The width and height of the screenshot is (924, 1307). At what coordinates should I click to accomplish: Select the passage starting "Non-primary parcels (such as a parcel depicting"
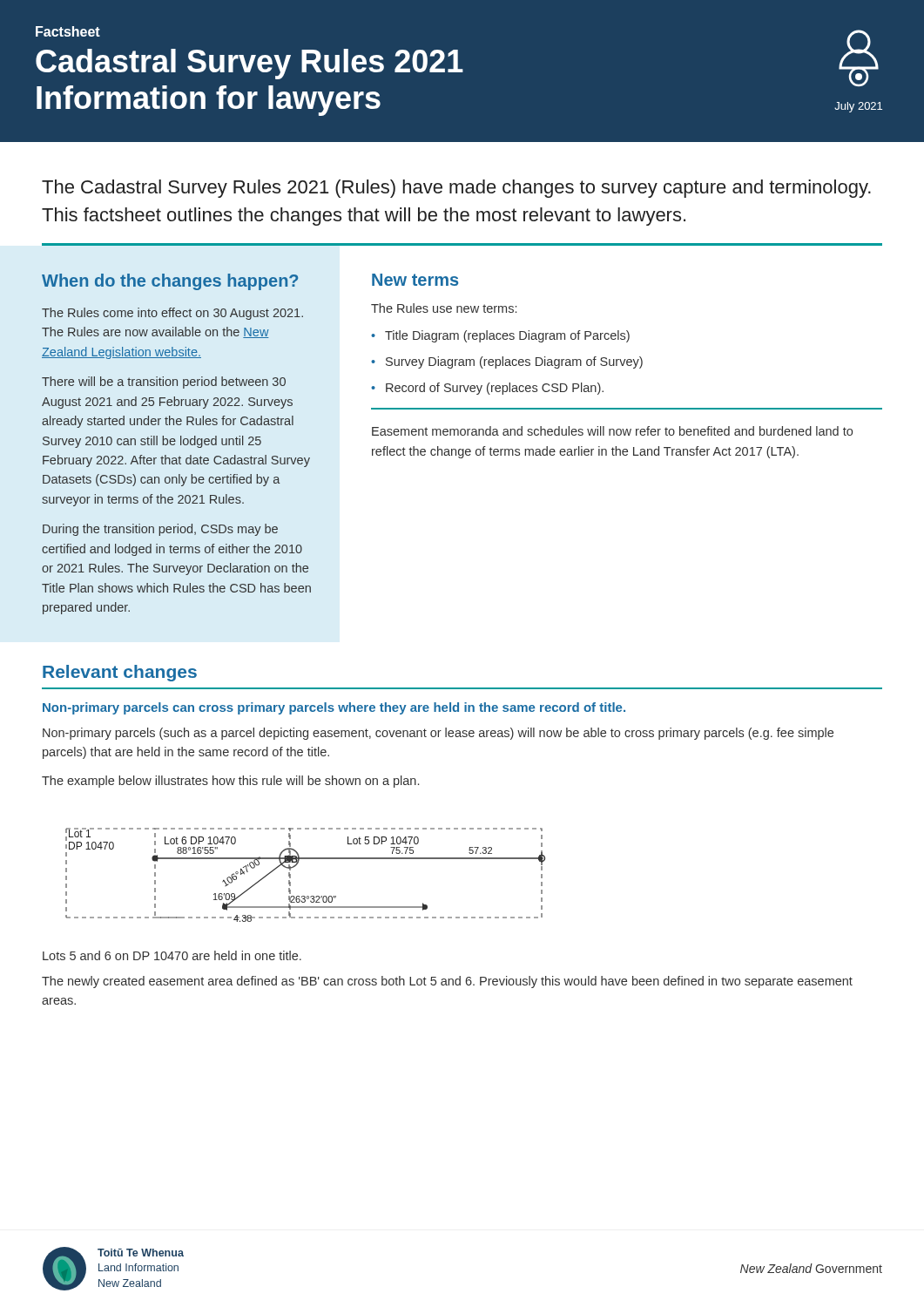(x=438, y=742)
